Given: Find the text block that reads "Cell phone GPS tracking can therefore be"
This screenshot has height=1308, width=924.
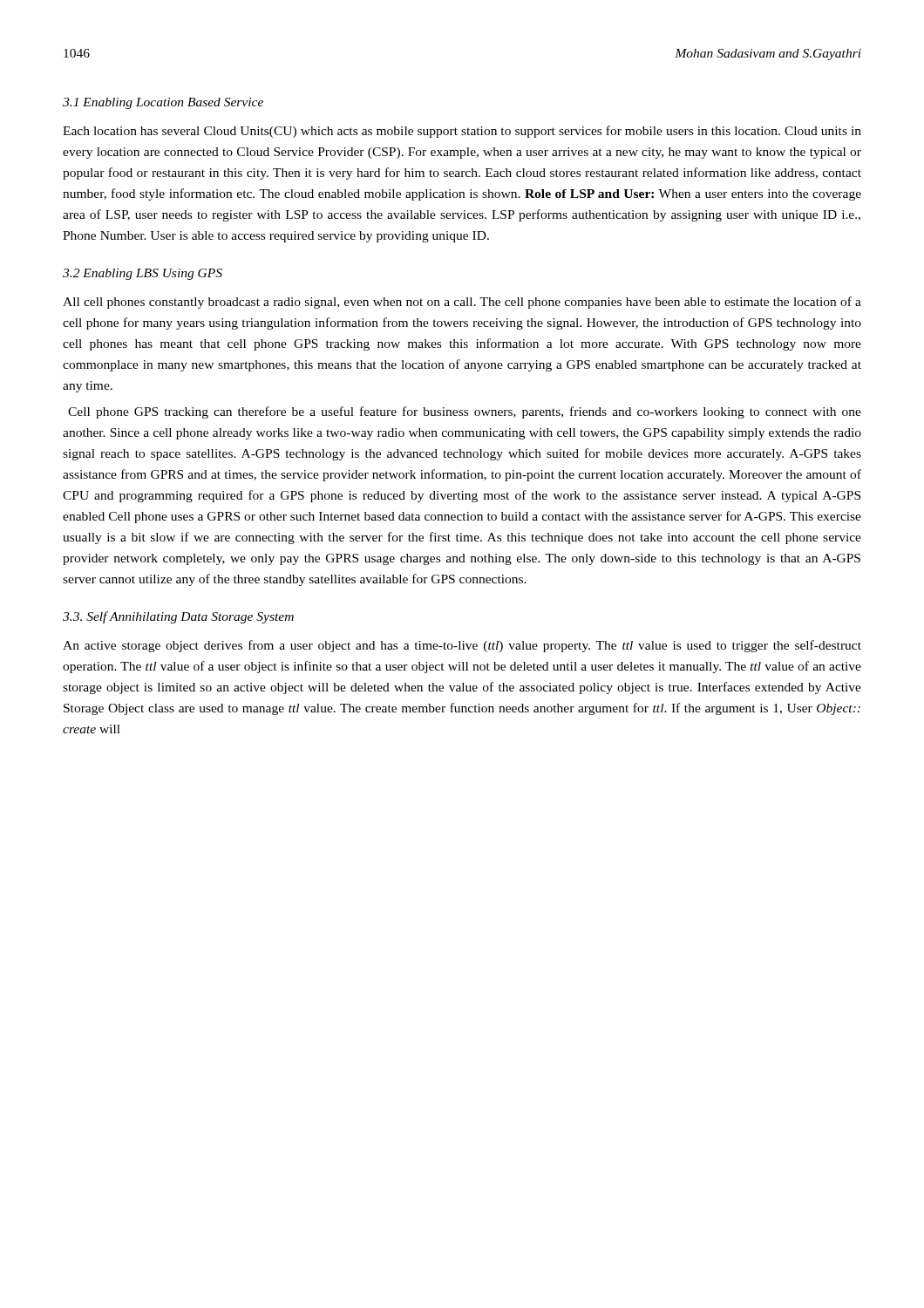Looking at the screenshot, I should click(462, 495).
